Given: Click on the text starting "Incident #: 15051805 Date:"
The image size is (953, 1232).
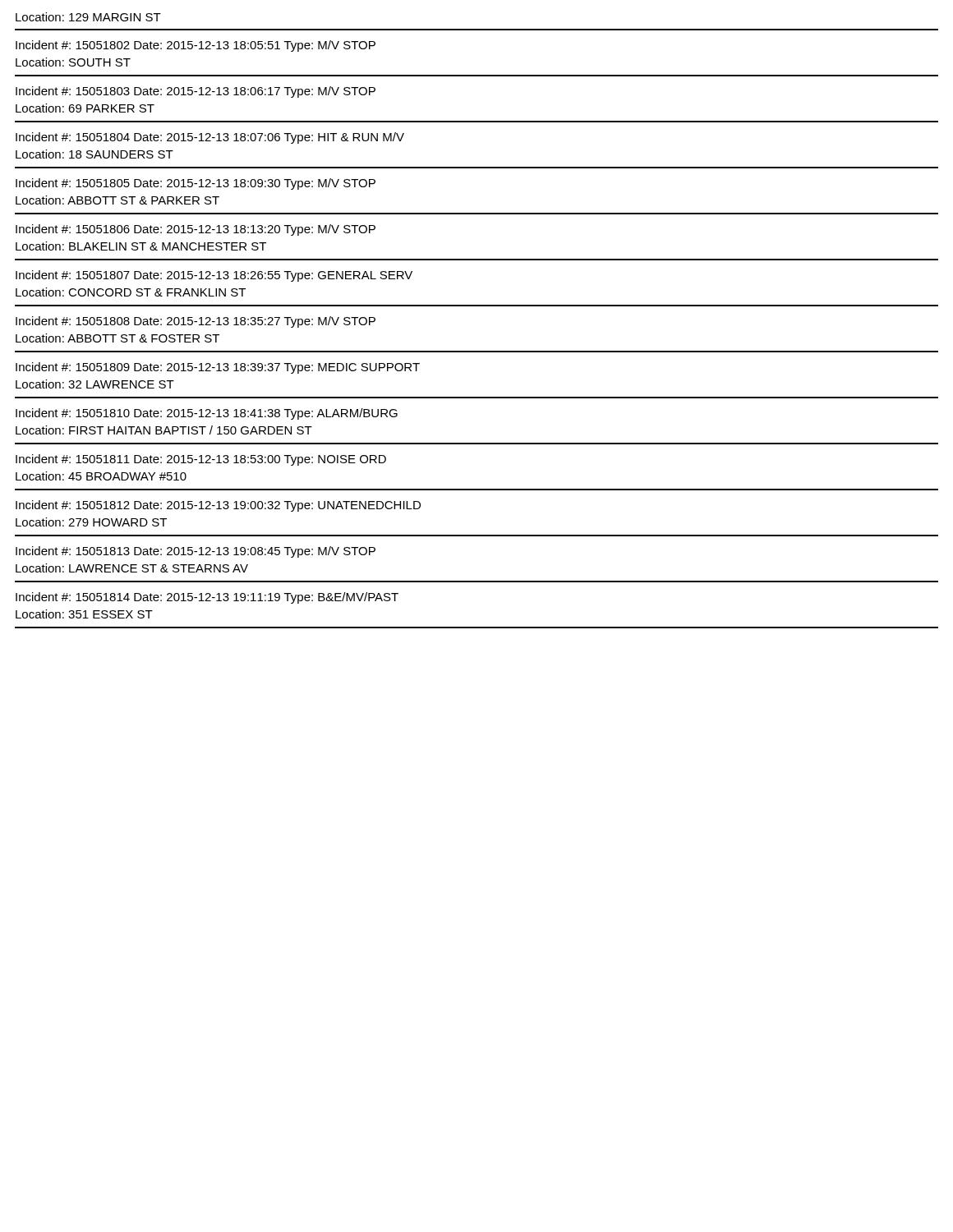Looking at the screenshot, I should (x=196, y=184).
